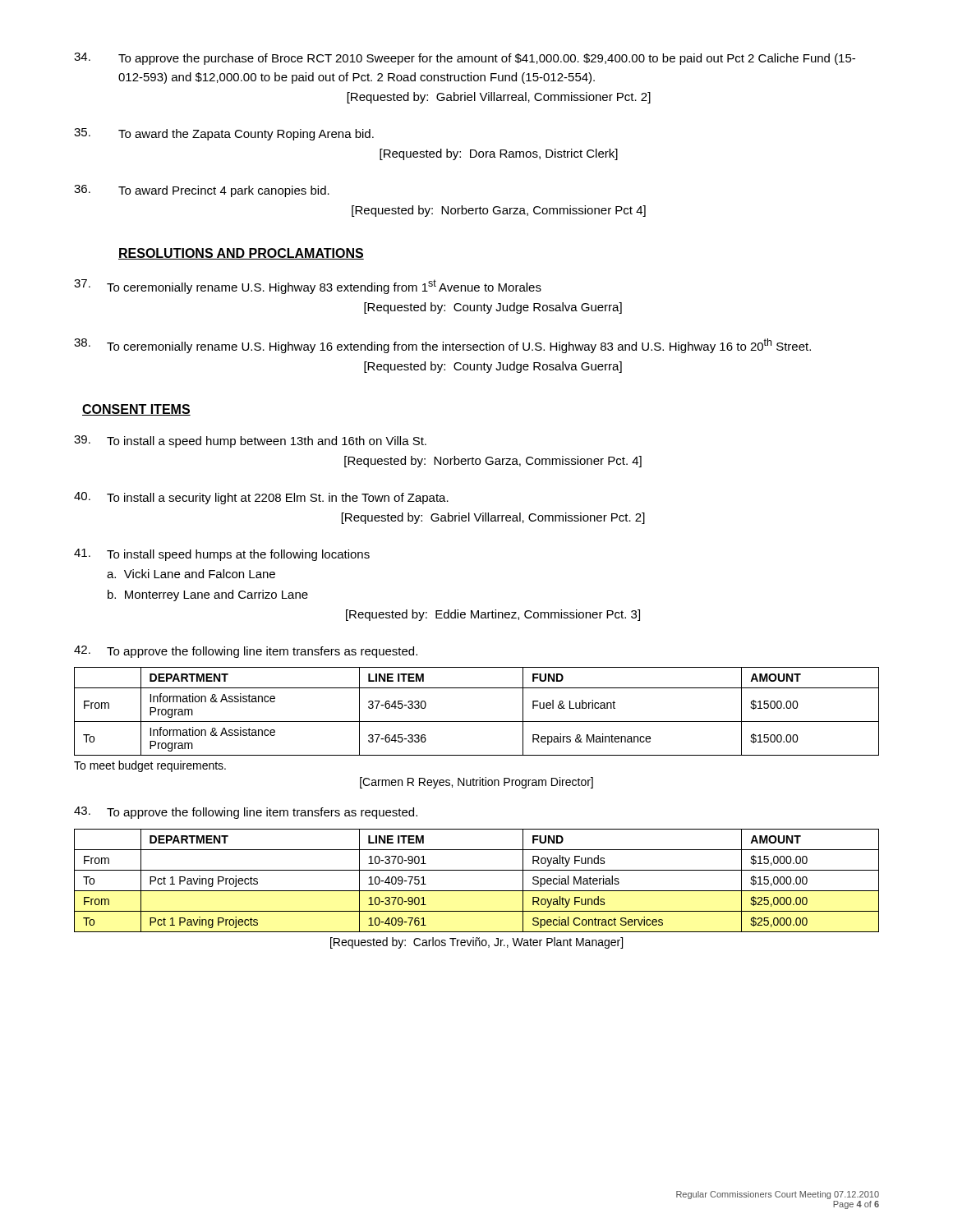The width and height of the screenshot is (953, 1232).
Task: Find the table that mentions "Repairs & Maintenance"
Action: coord(476,711)
